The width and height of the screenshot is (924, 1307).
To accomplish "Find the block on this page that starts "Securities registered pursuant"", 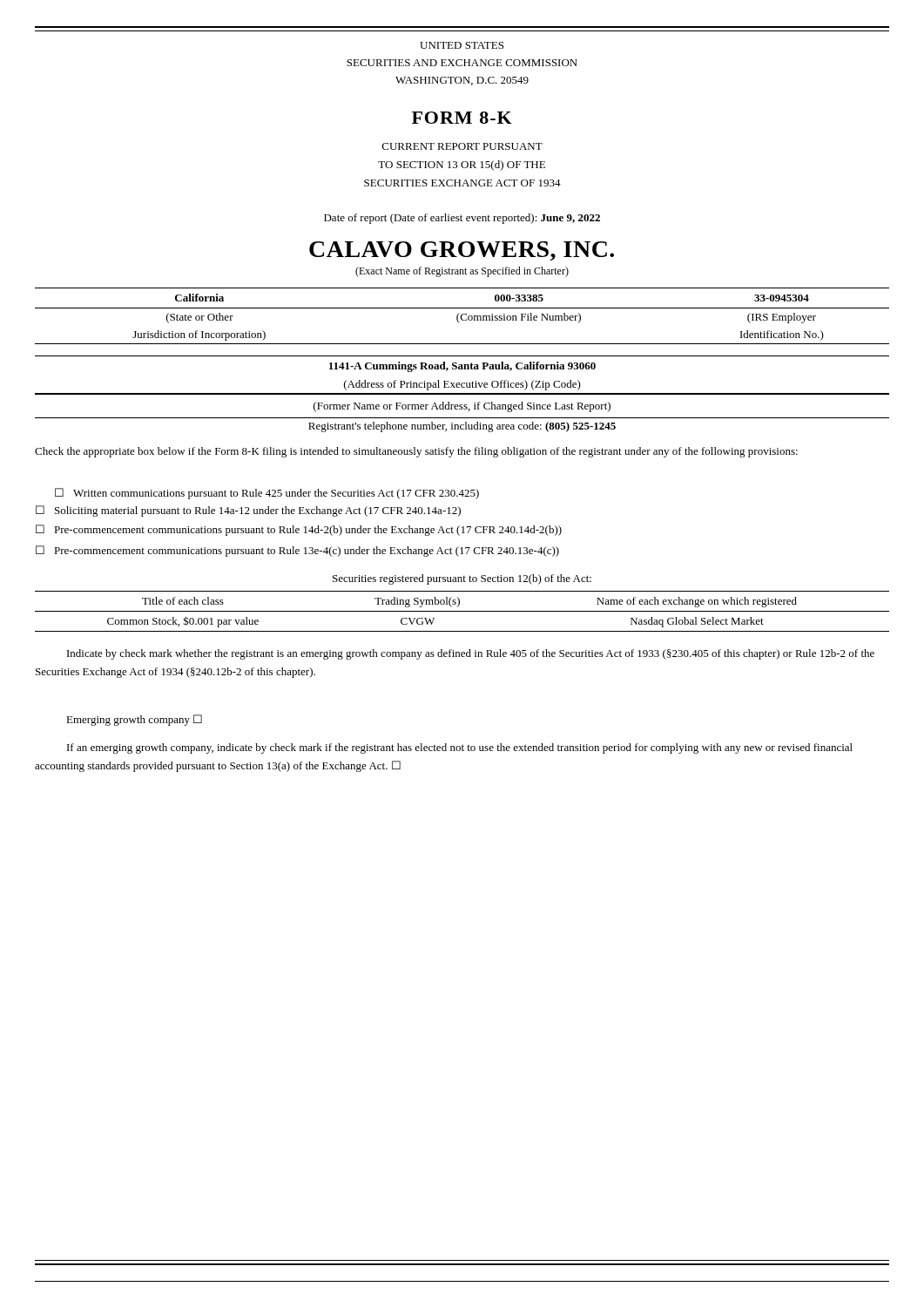I will (x=462, y=578).
